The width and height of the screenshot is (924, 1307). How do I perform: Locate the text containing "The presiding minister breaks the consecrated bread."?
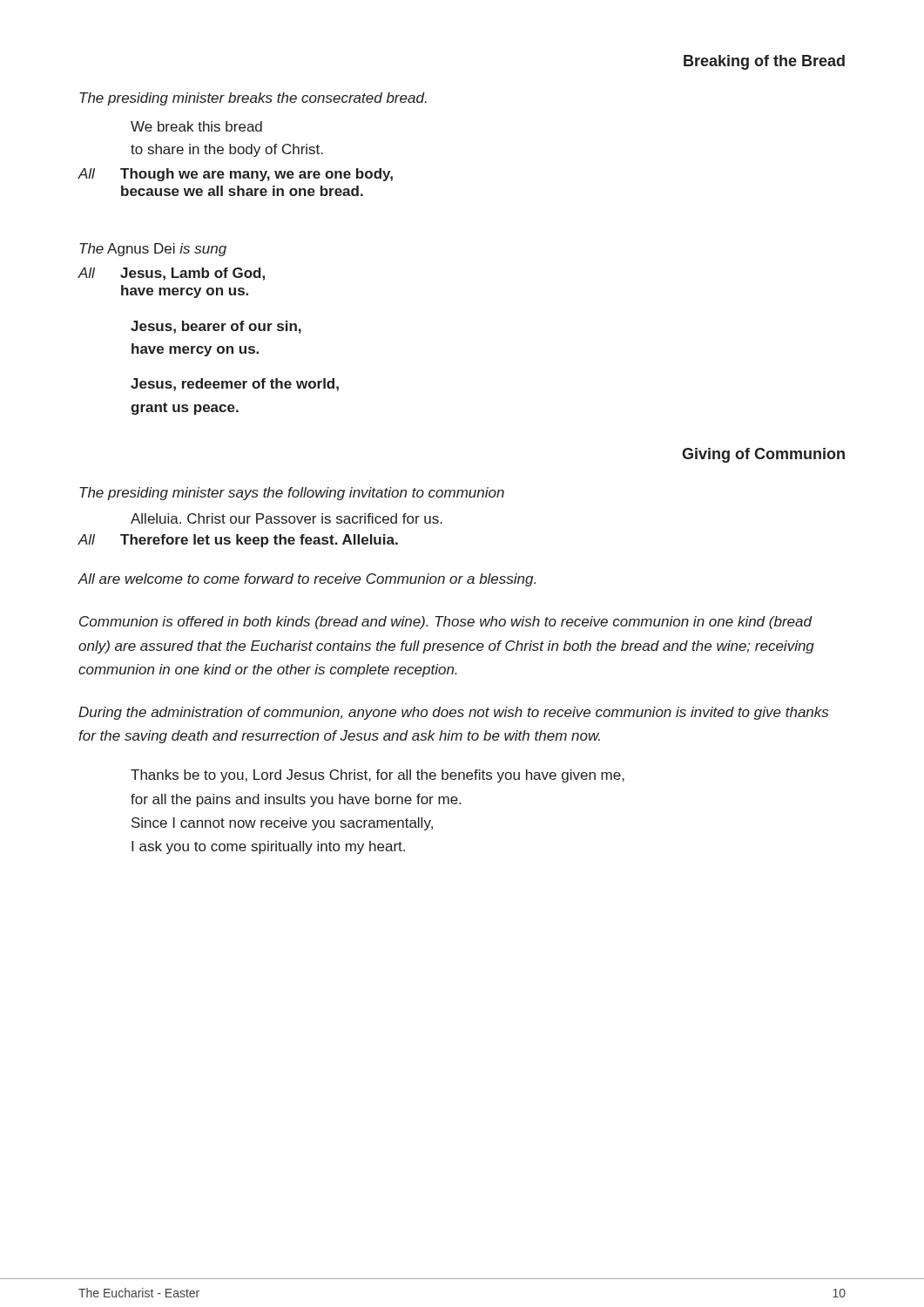tap(253, 98)
